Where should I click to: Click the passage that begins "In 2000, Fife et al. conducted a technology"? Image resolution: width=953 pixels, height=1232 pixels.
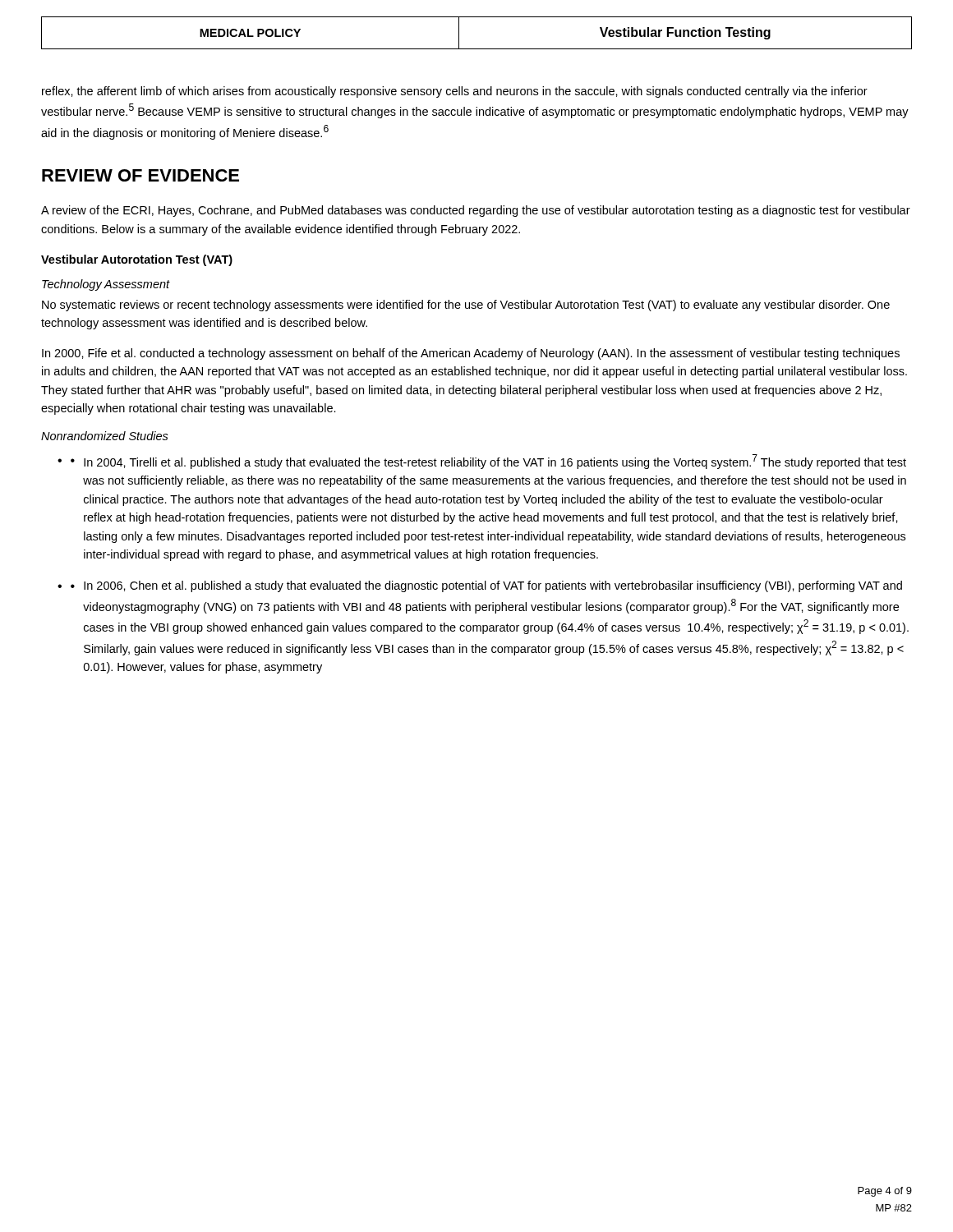coord(474,381)
